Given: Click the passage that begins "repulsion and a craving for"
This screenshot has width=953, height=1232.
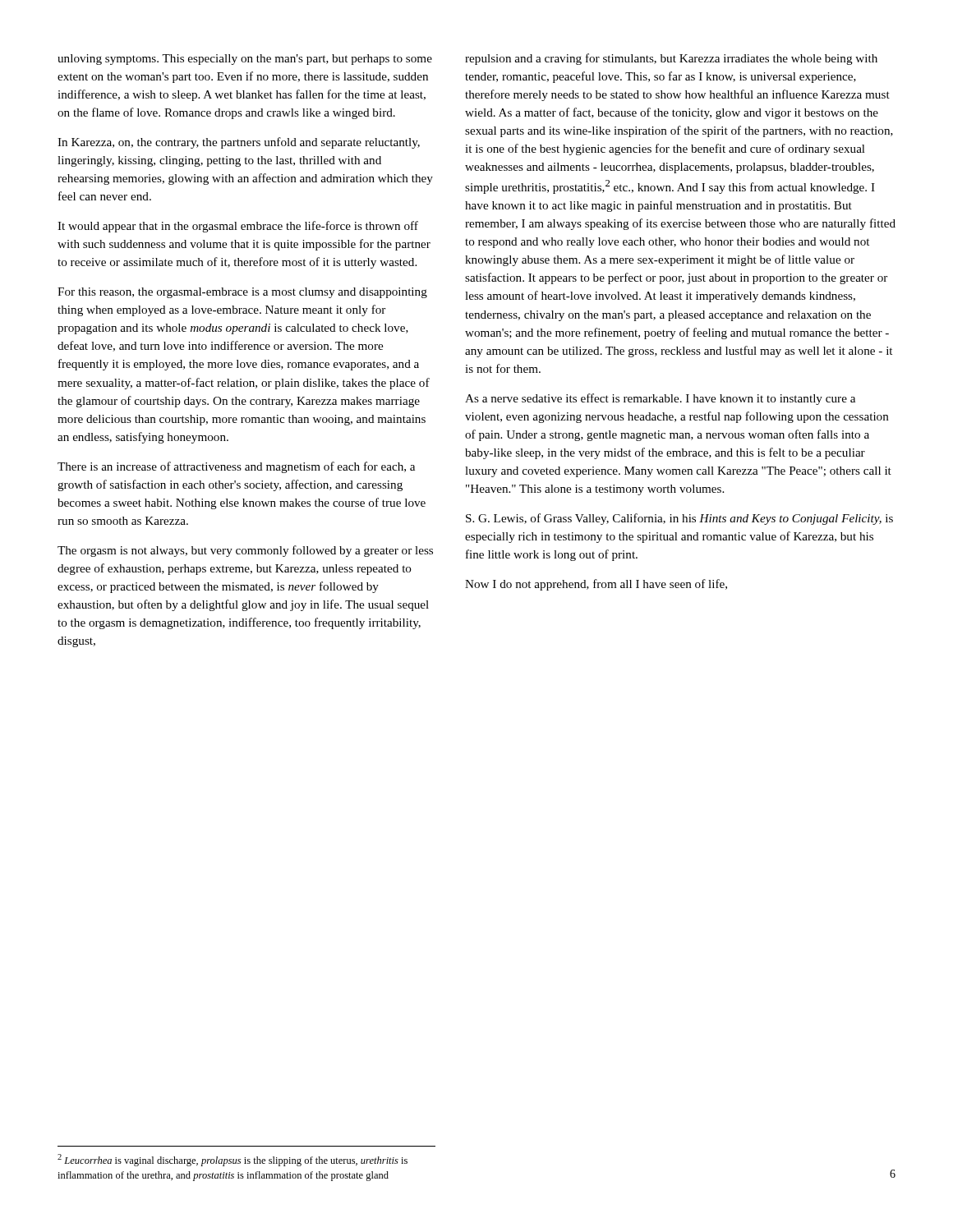Looking at the screenshot, I should [680, 321].
